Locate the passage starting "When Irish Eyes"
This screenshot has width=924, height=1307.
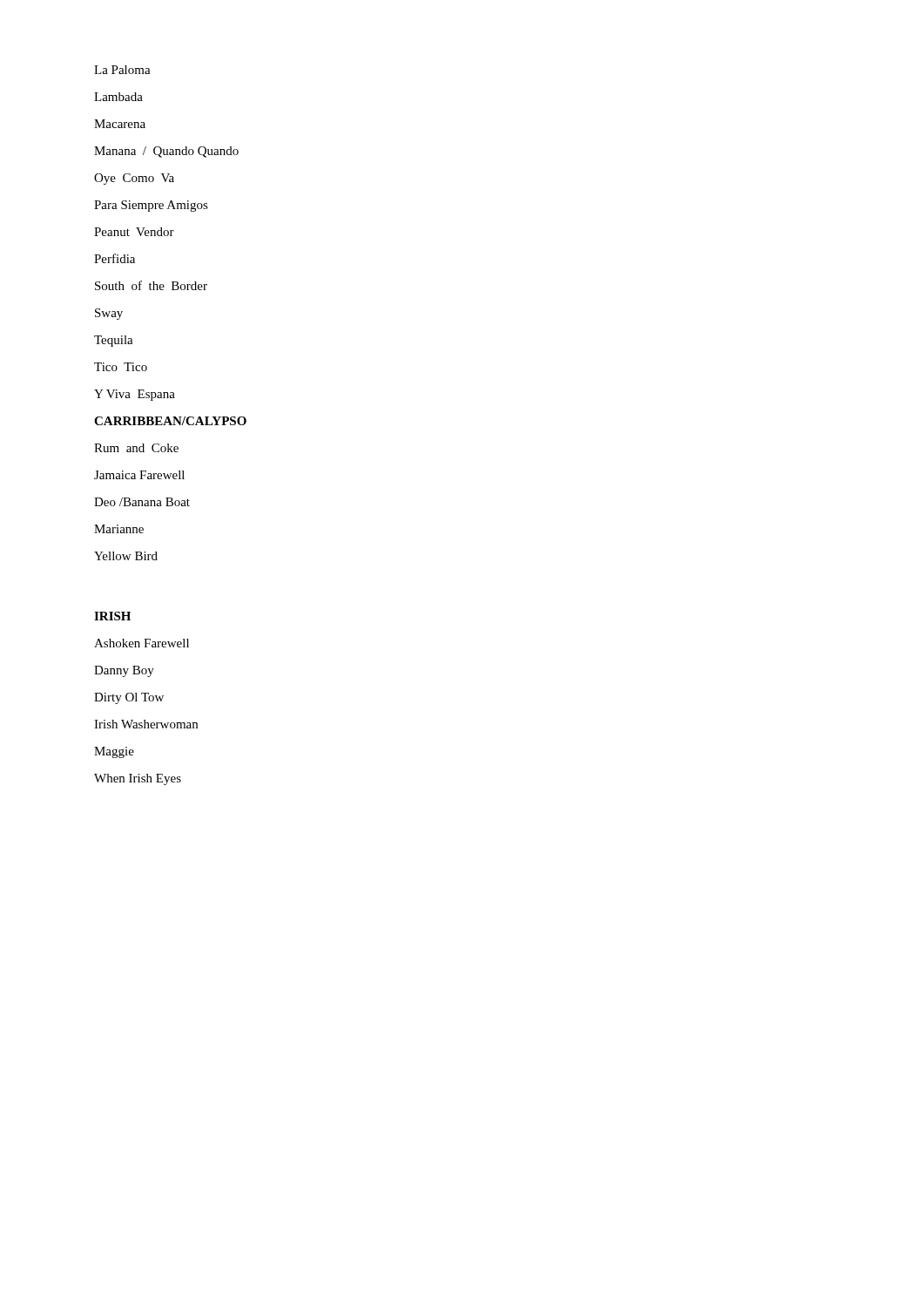click(138, 778)
